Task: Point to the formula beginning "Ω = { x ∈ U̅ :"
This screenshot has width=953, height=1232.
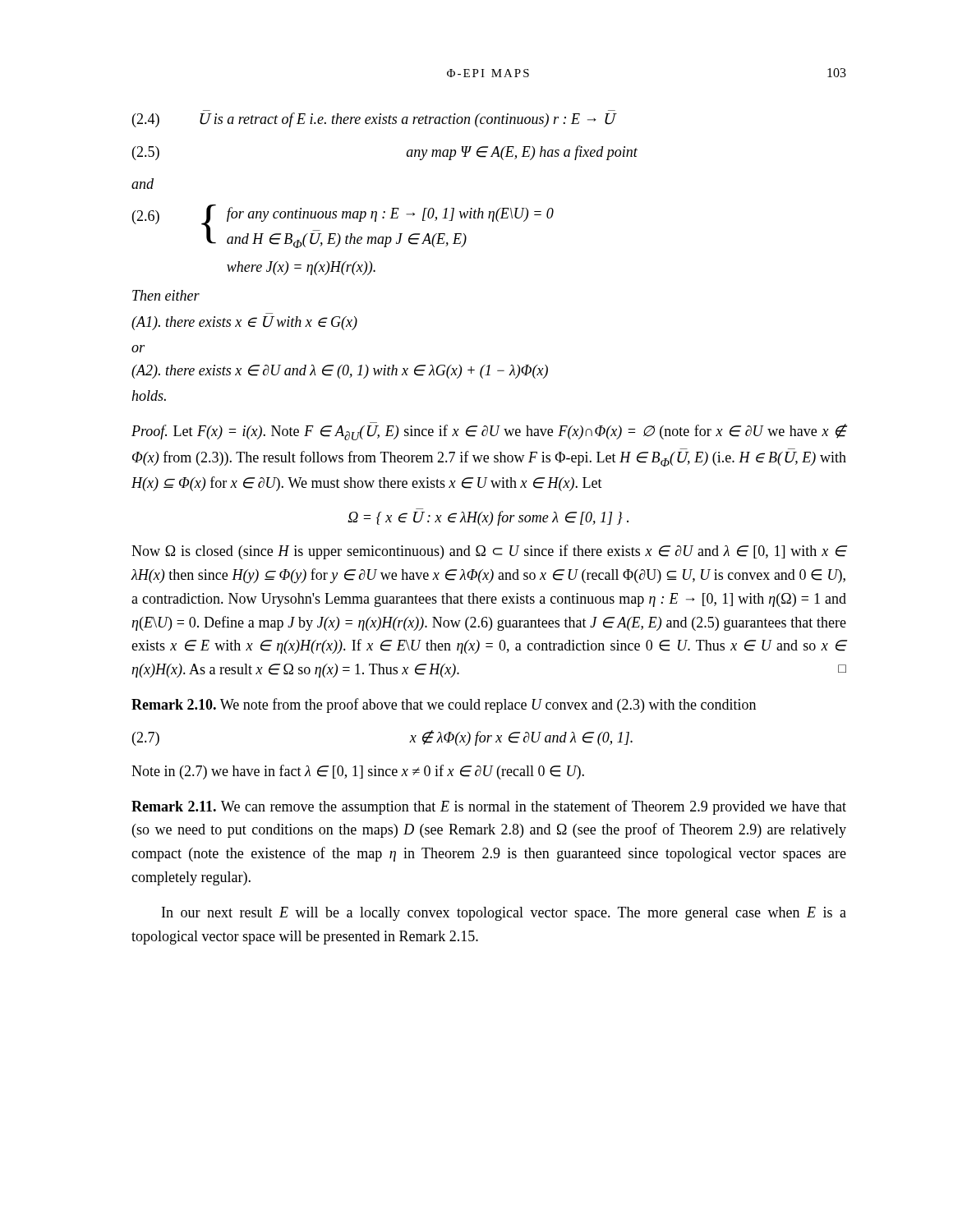Action: pos(489,518)
